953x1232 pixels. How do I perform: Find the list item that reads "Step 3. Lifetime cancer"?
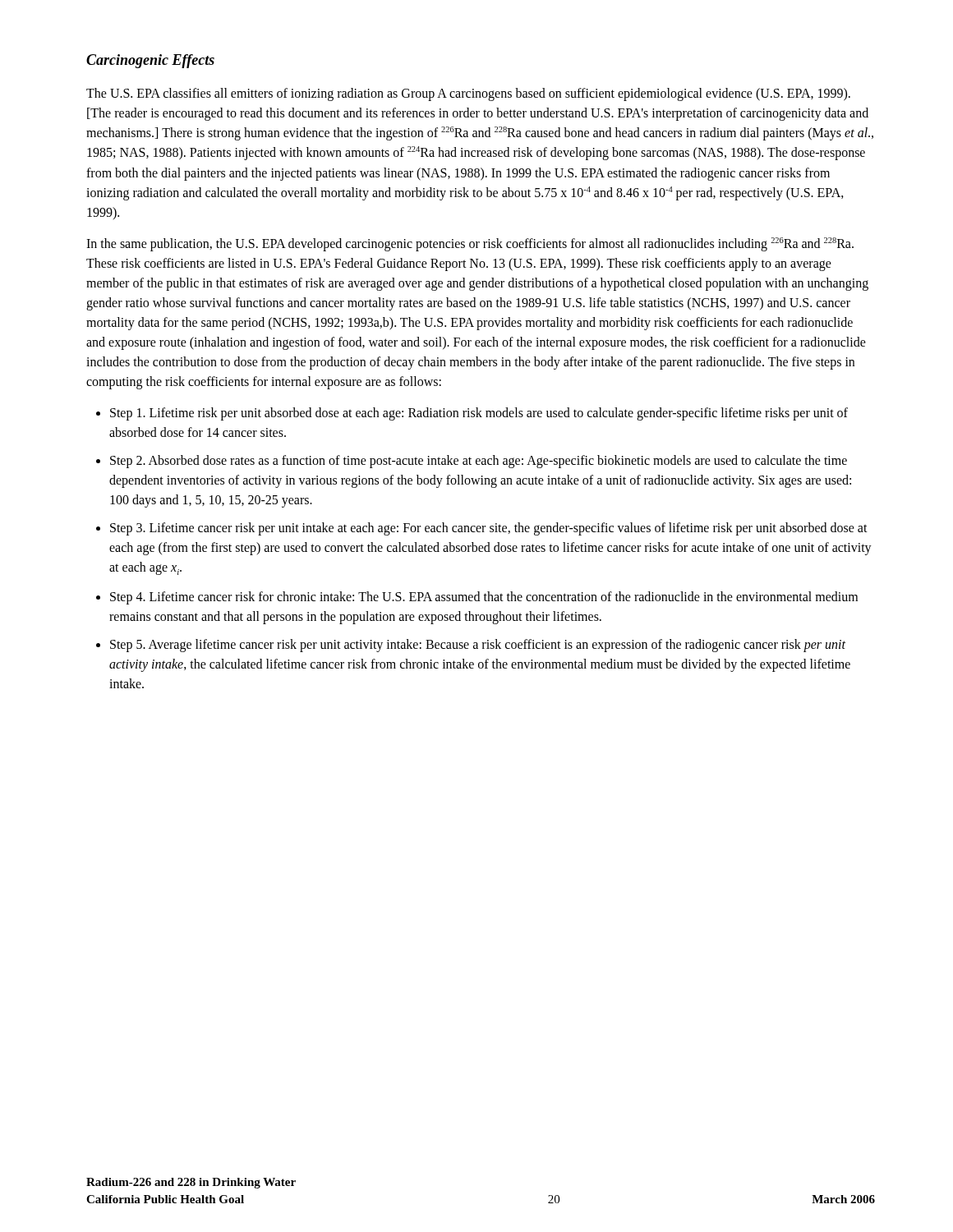(490, 549)
